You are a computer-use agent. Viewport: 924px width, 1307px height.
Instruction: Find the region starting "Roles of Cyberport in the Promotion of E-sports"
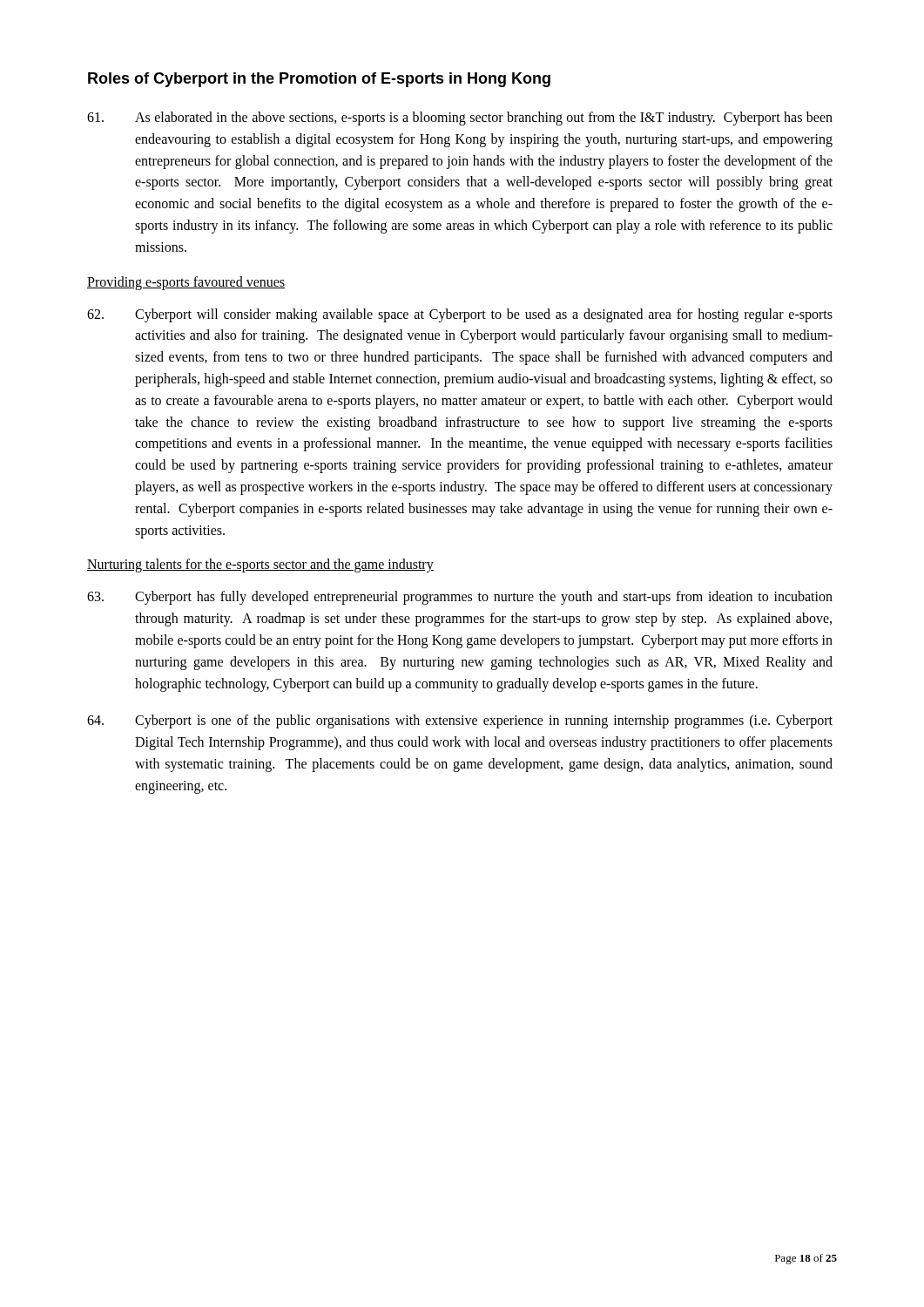coord(462,79)
